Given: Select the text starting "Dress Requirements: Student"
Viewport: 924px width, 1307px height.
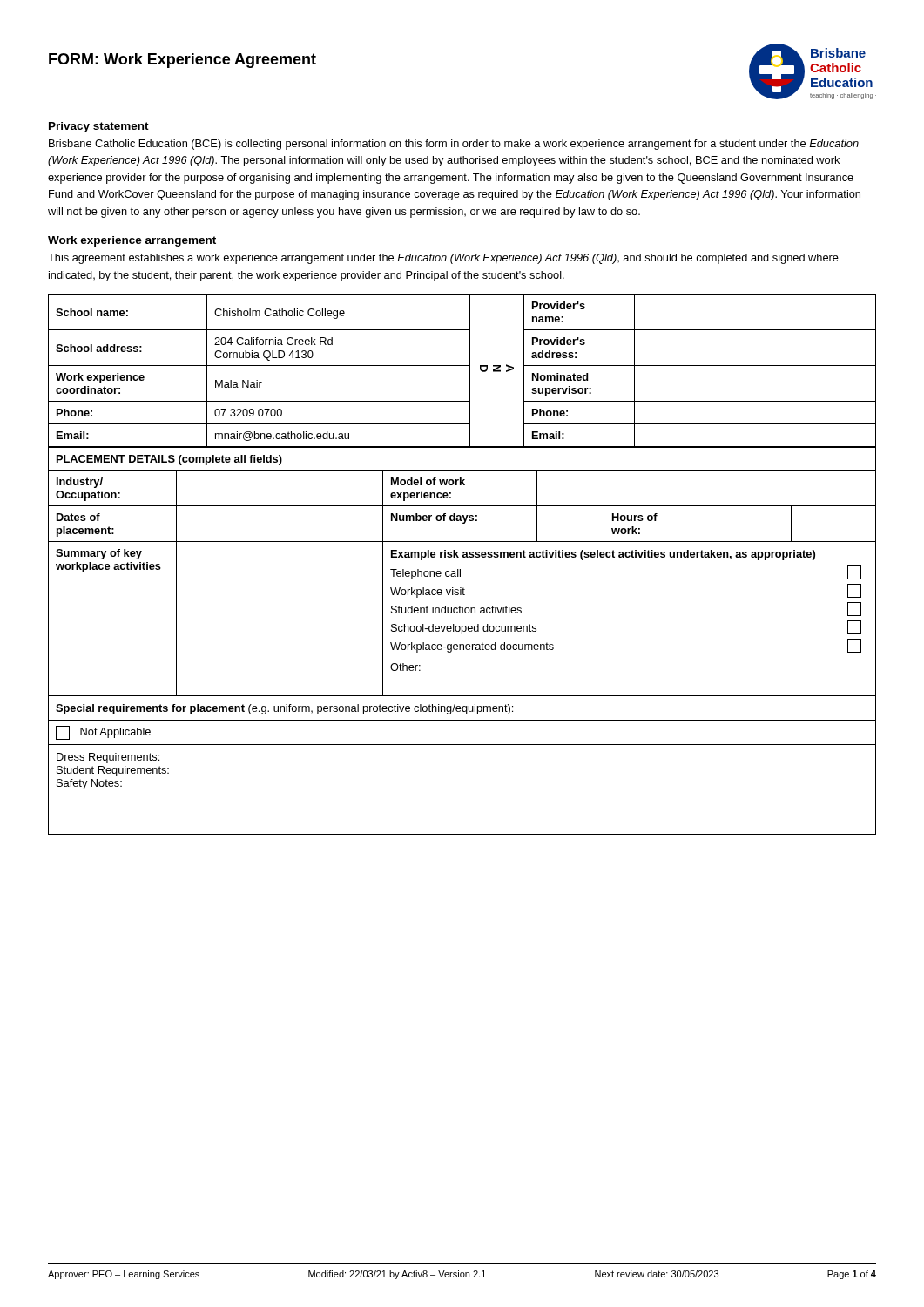Looking at the screenshot, I should tap(113, 770).
